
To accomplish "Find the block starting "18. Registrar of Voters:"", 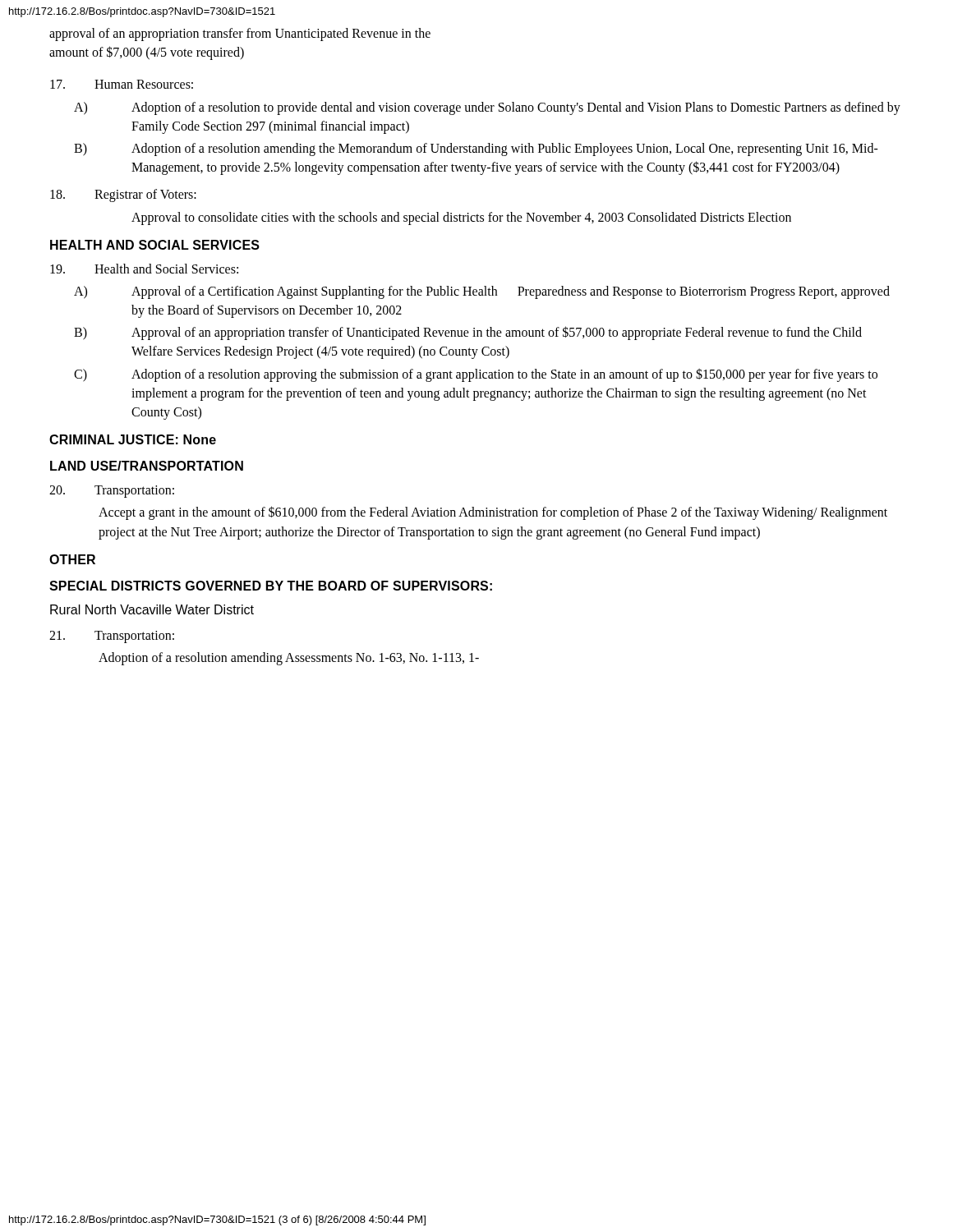I will [476, 206].
